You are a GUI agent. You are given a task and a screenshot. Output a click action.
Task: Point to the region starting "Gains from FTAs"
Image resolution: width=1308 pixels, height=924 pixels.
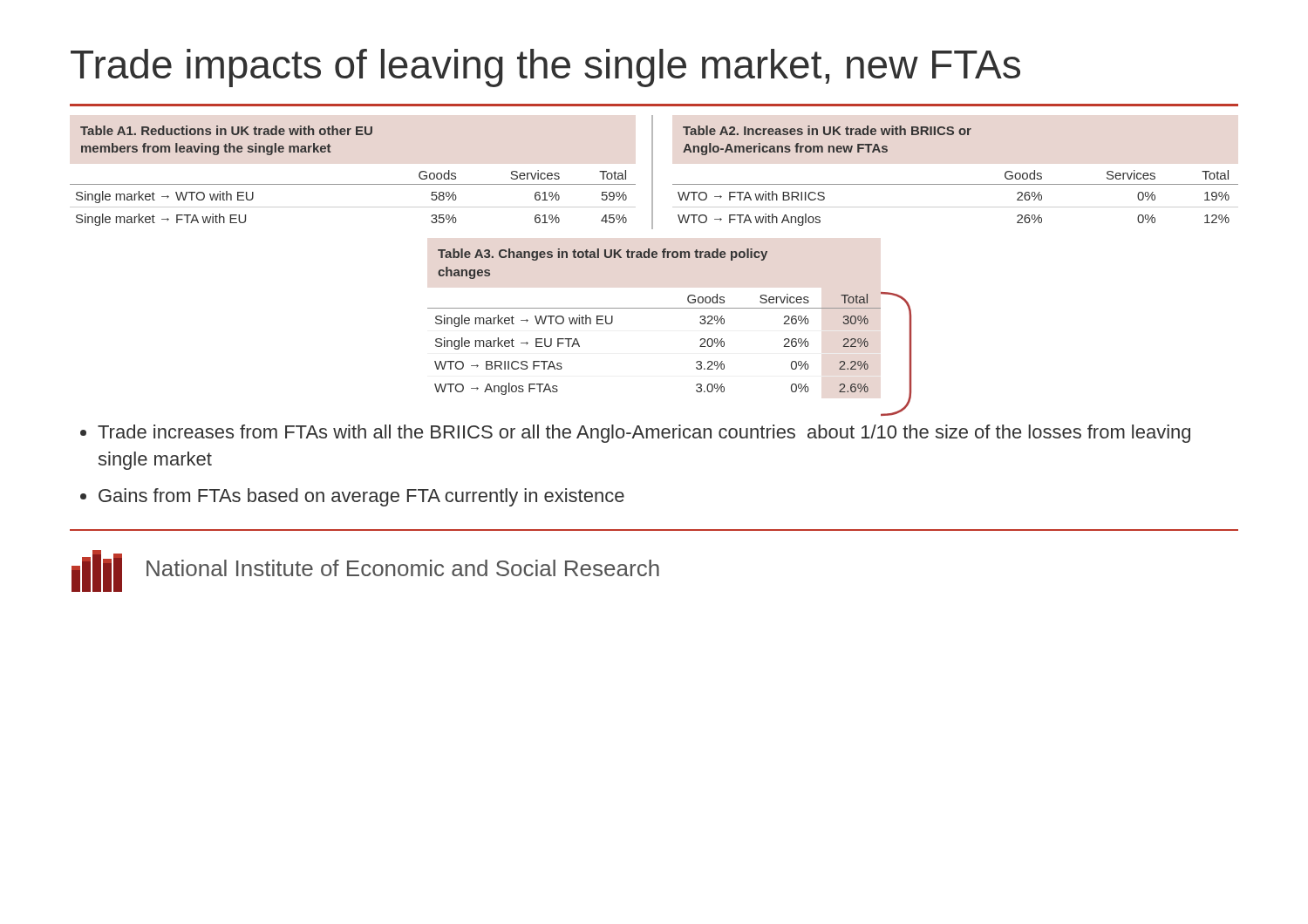pos(361,496)
